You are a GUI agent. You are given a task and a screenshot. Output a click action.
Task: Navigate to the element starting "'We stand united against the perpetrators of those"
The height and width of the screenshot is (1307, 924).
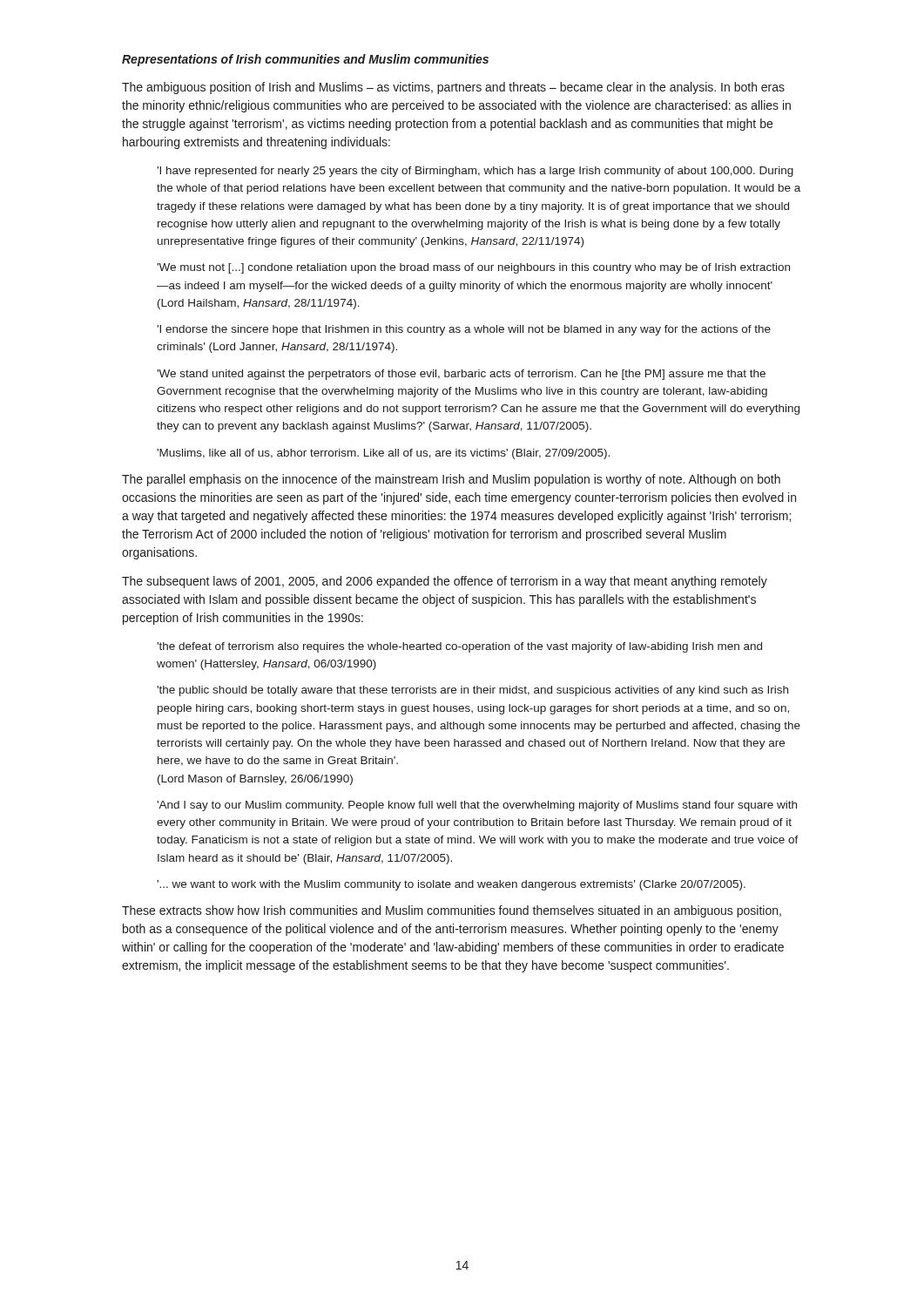point(479,399)
